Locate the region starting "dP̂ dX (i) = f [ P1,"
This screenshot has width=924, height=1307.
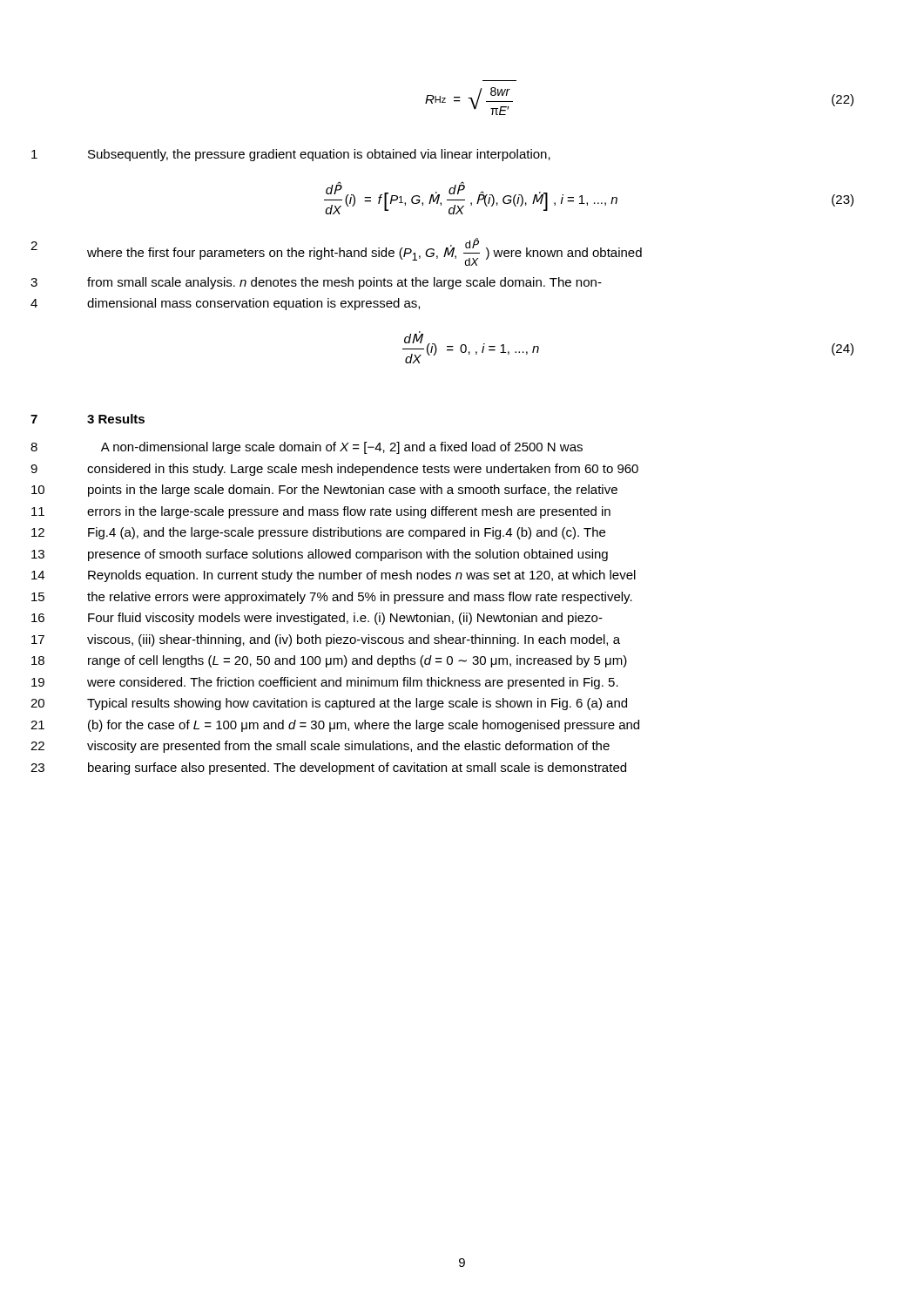[471, 200]
